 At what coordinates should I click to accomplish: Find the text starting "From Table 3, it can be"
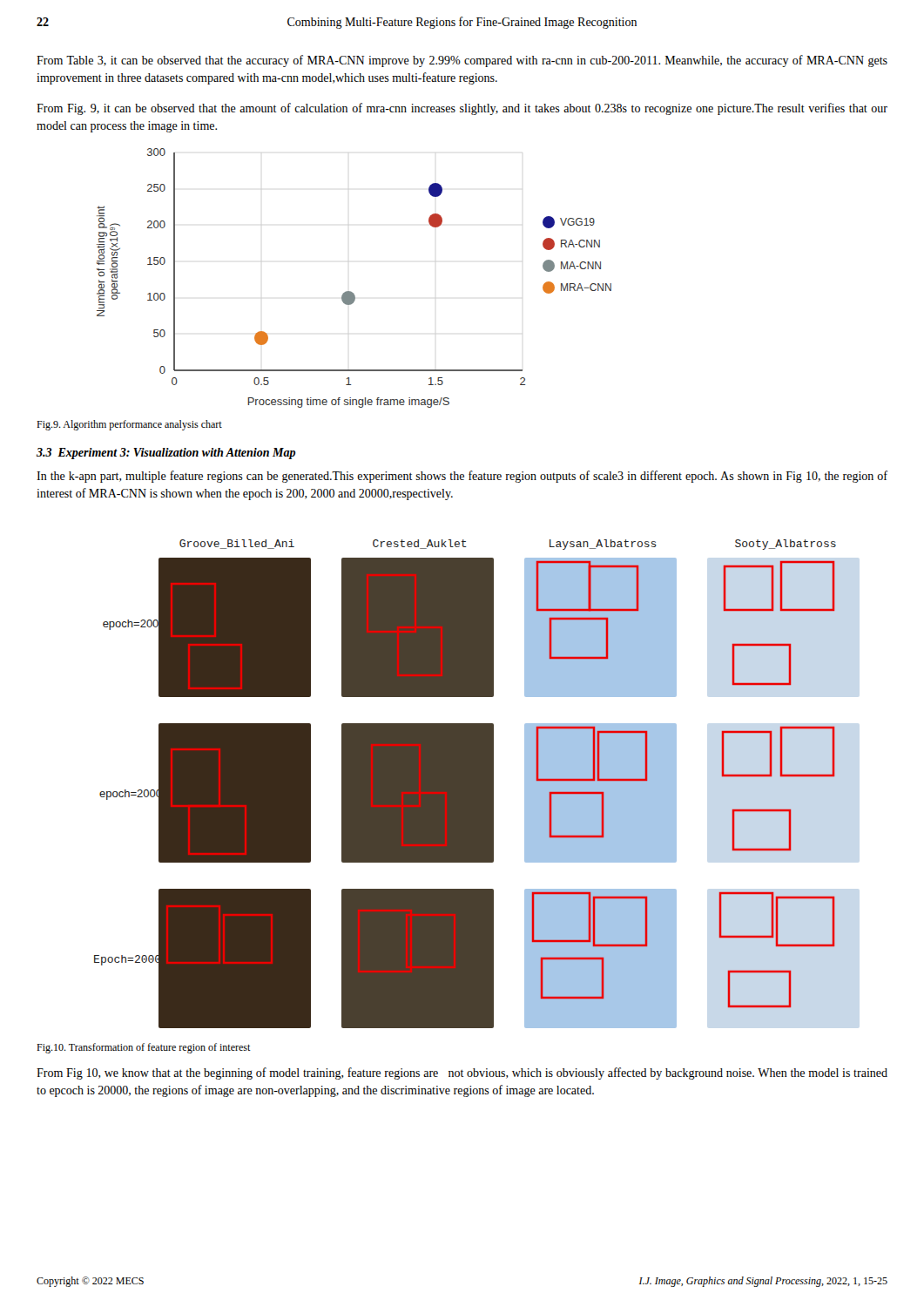click(462, 69)
